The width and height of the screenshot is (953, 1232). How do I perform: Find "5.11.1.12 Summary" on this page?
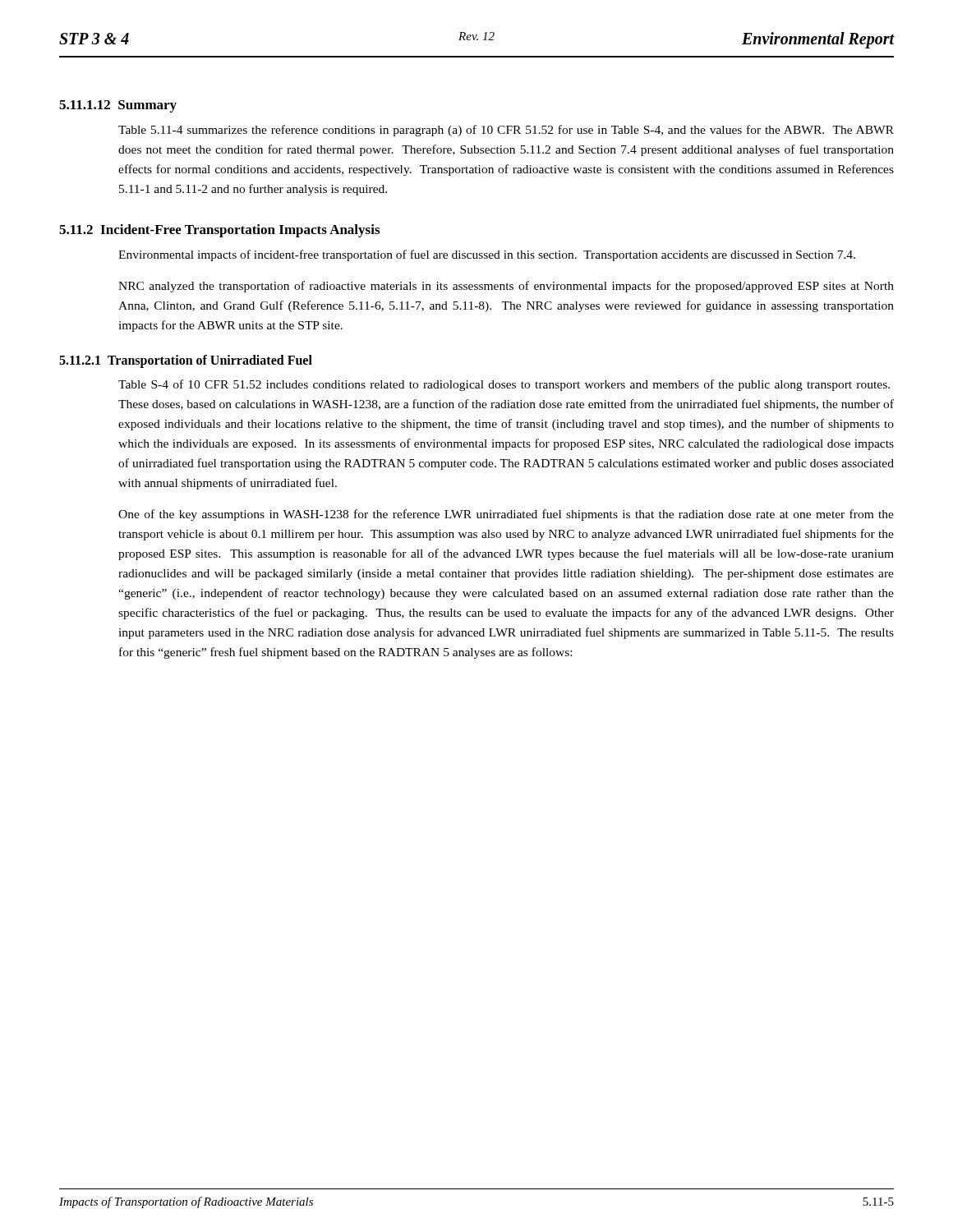(118, 105)
